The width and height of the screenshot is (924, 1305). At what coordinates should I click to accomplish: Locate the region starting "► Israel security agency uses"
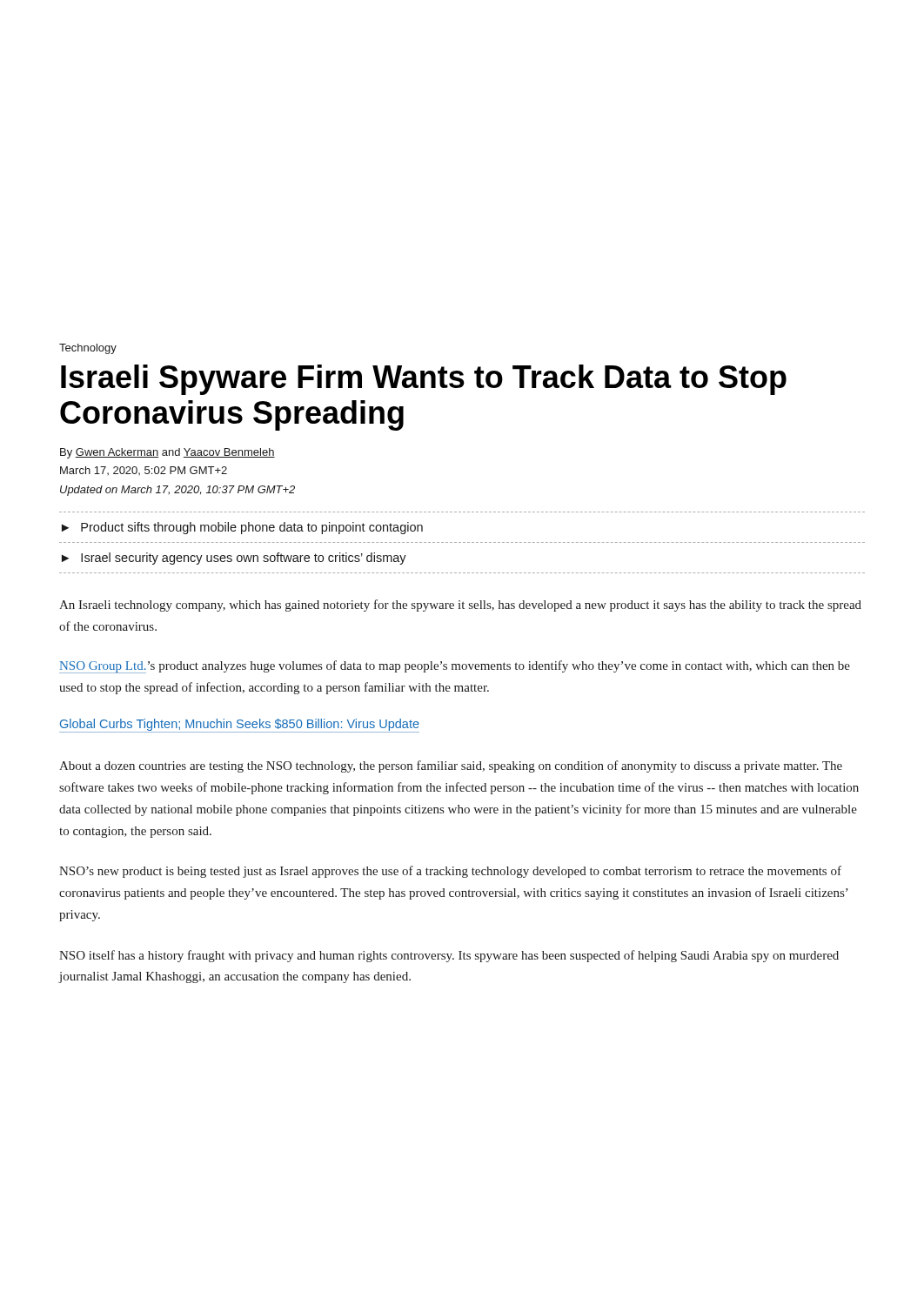pyautogui.click(x=233, y=558)
